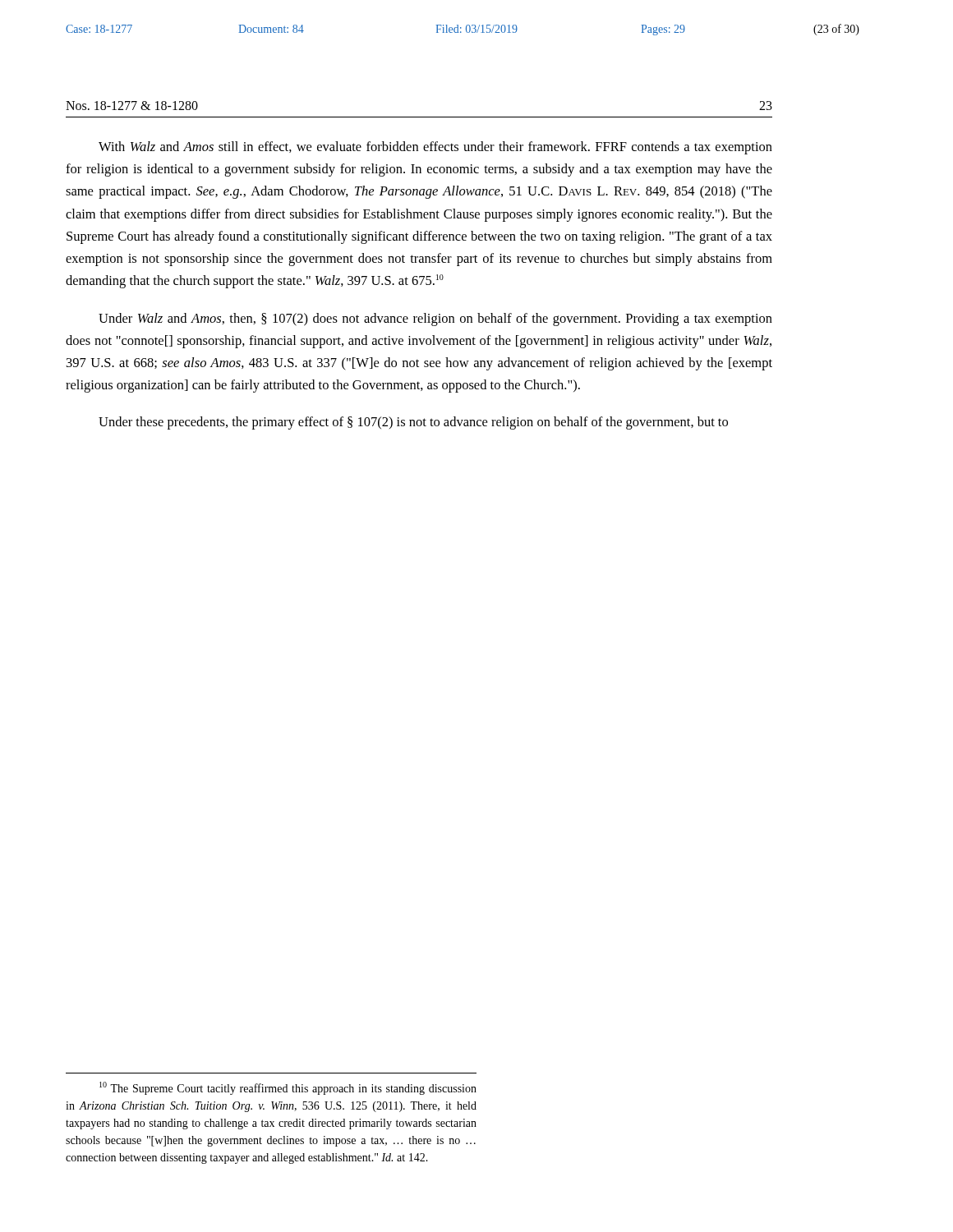Click on the section header that says "Nos. 18-1277 & 18-1280 23"
This screenshot has width=953, height=1232.
click(419, 106)
